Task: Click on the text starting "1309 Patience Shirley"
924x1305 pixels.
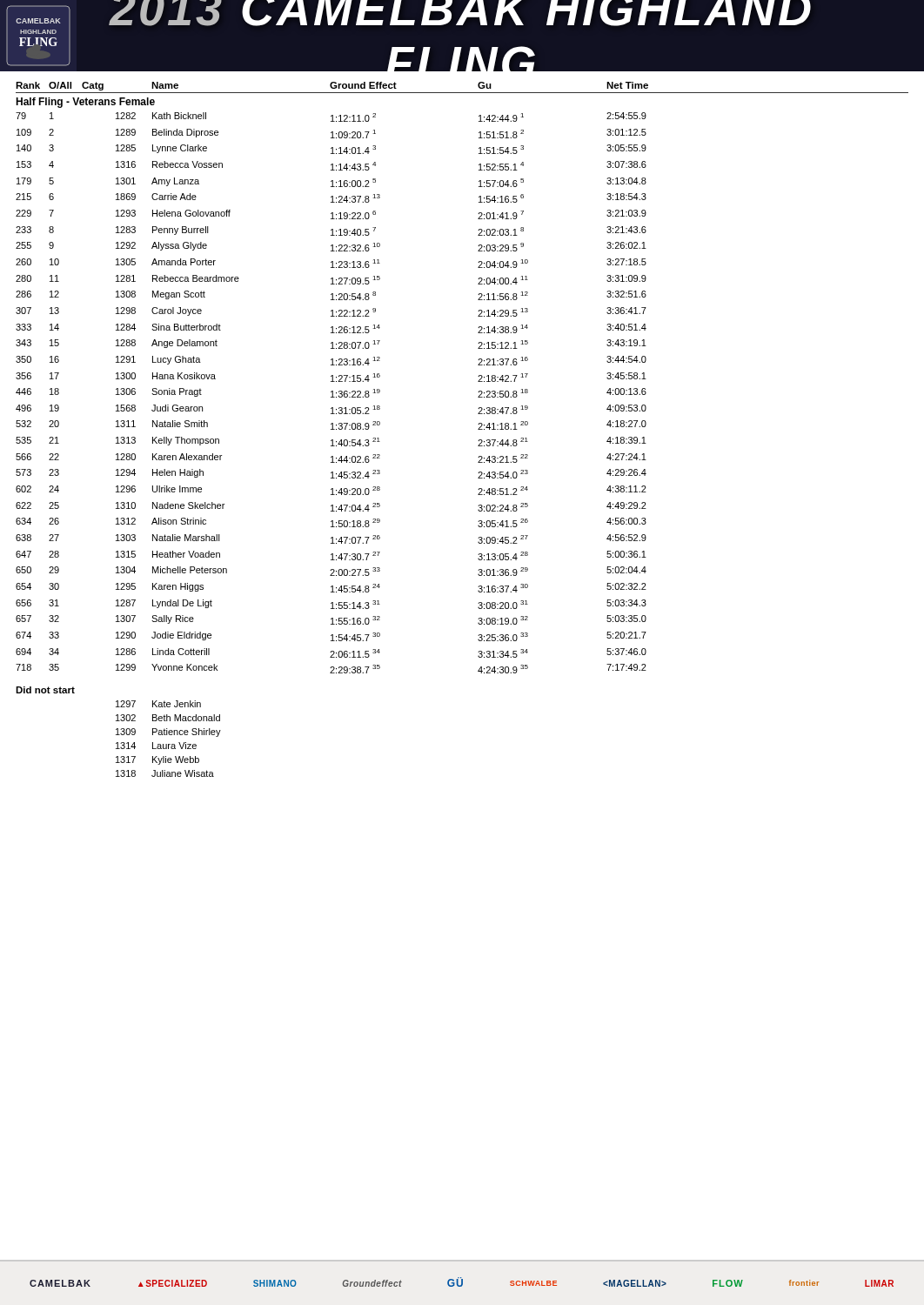Action: click(x=118, y=732)
